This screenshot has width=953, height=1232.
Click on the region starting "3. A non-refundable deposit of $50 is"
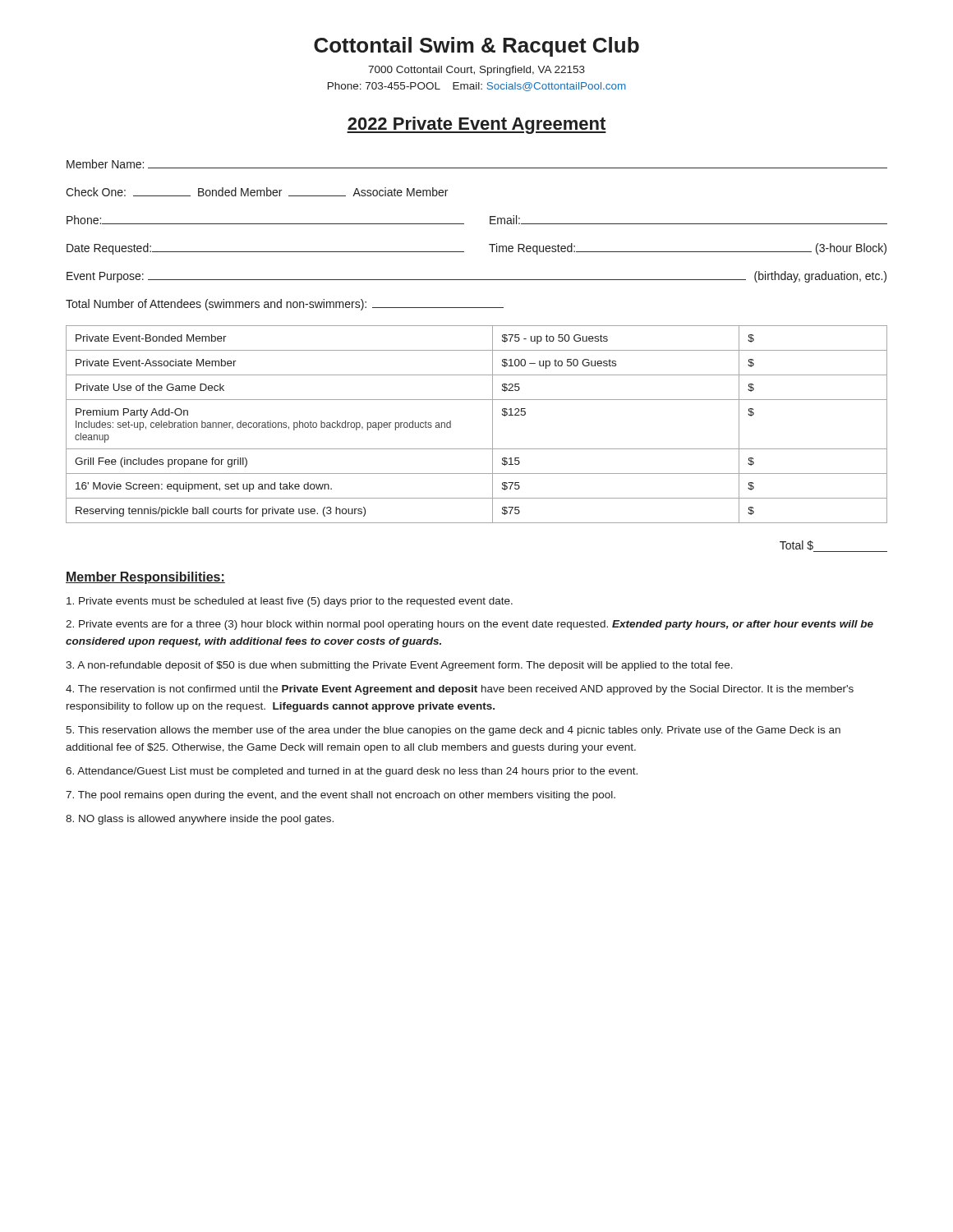tap(399, 665)
